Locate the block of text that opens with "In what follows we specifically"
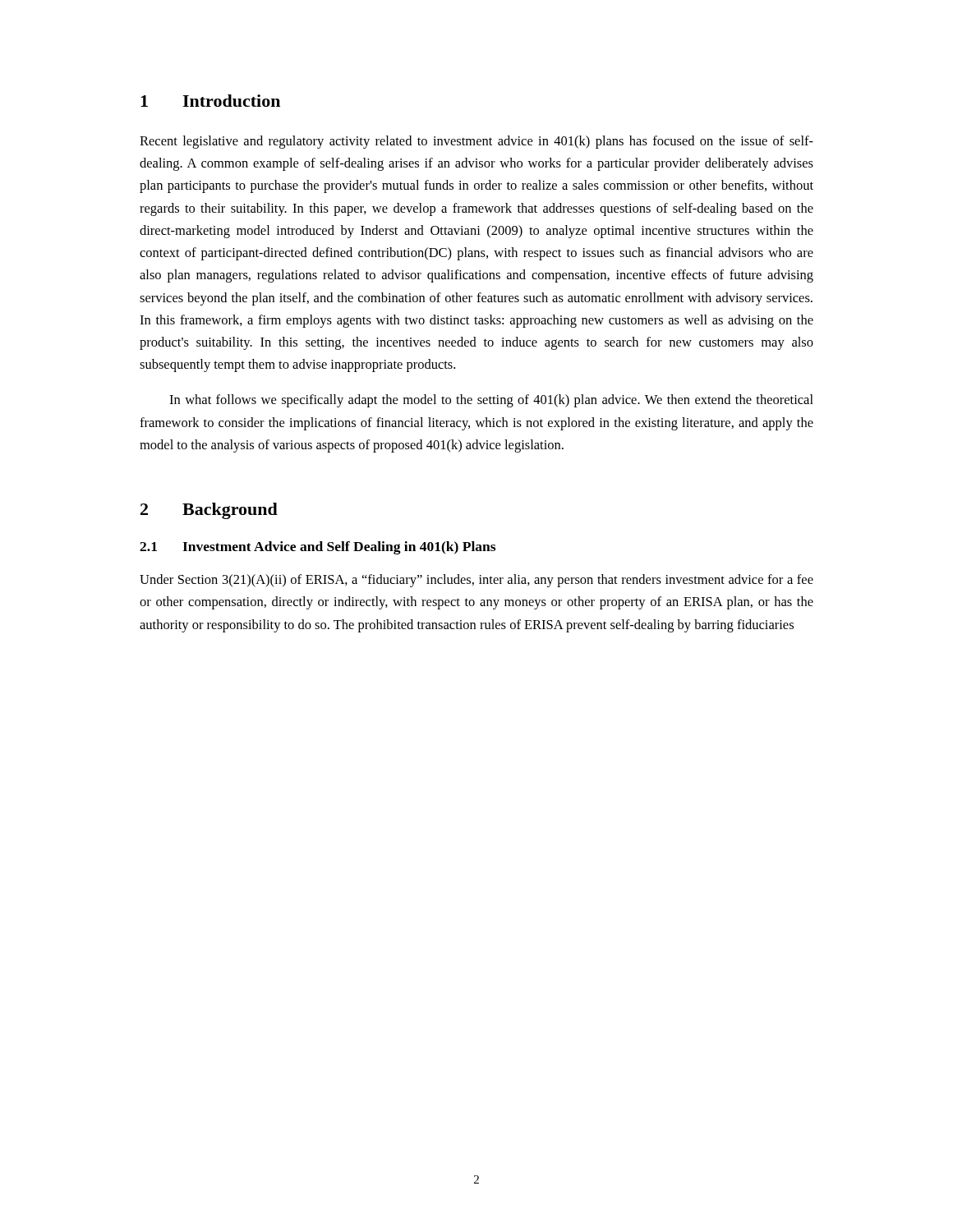953x1232 pixels. 476,422
